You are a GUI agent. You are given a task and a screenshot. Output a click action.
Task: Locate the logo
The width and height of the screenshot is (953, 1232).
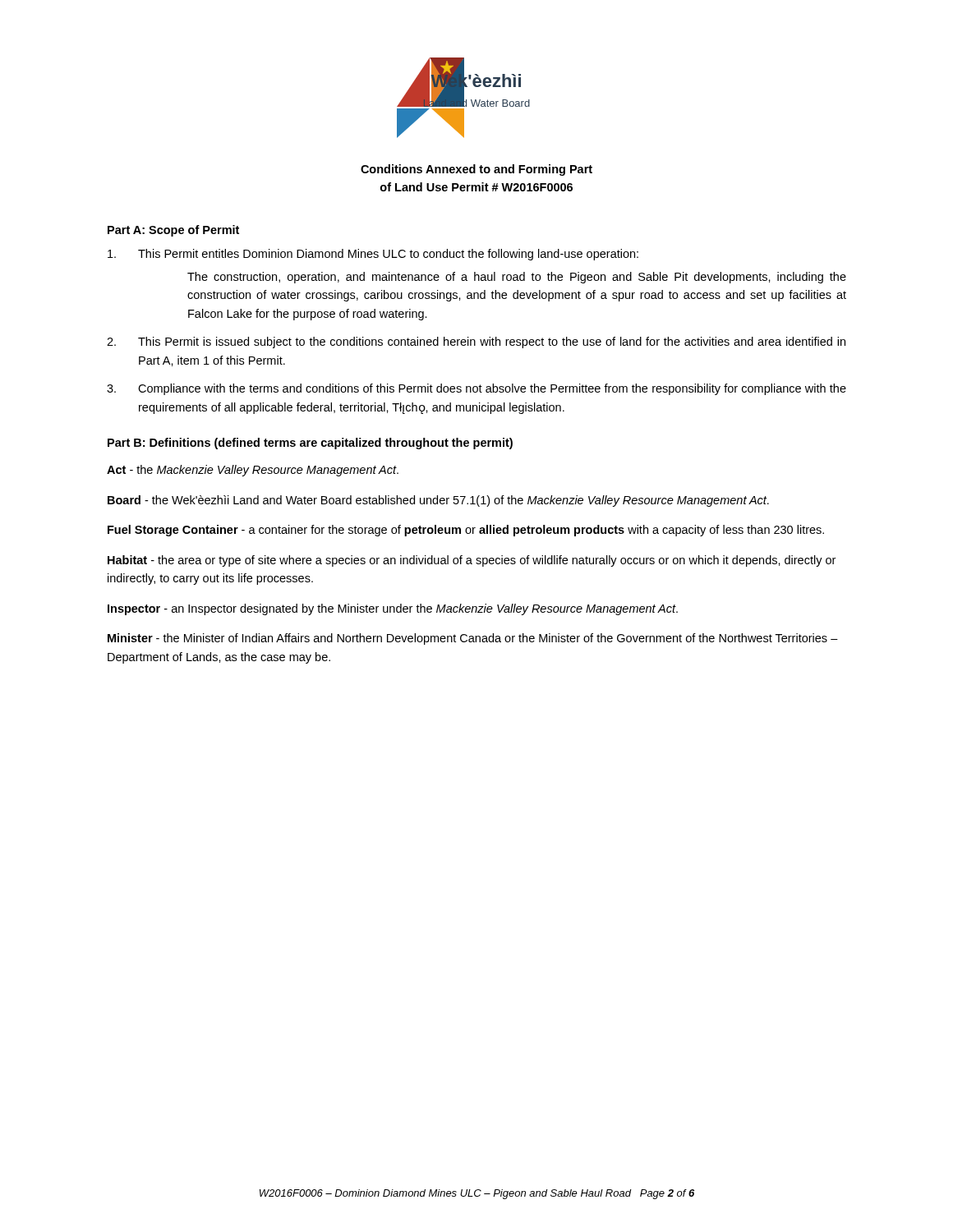[x=476, y=98]
